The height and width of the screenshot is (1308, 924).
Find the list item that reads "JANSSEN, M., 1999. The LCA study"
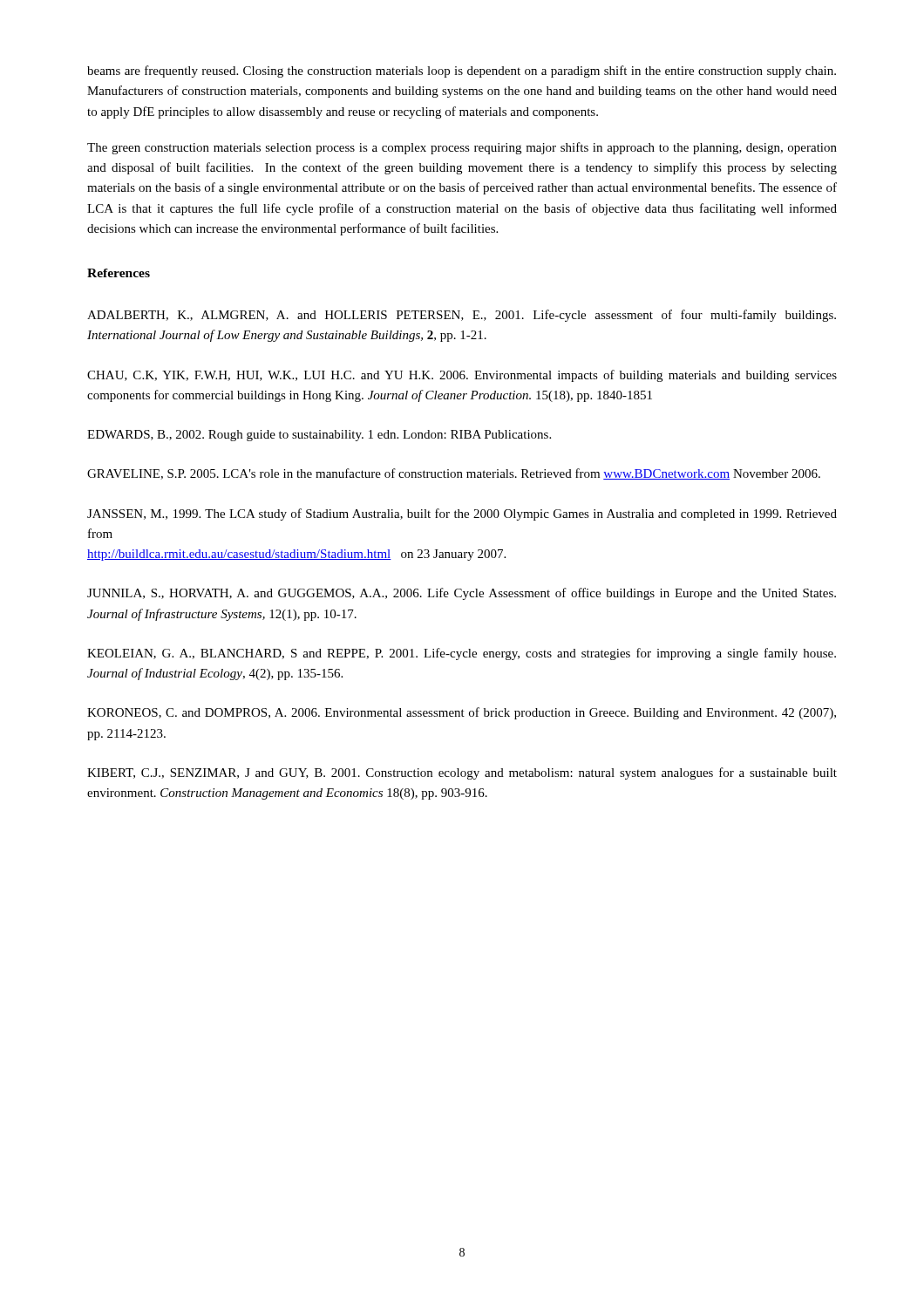[462, 514]
